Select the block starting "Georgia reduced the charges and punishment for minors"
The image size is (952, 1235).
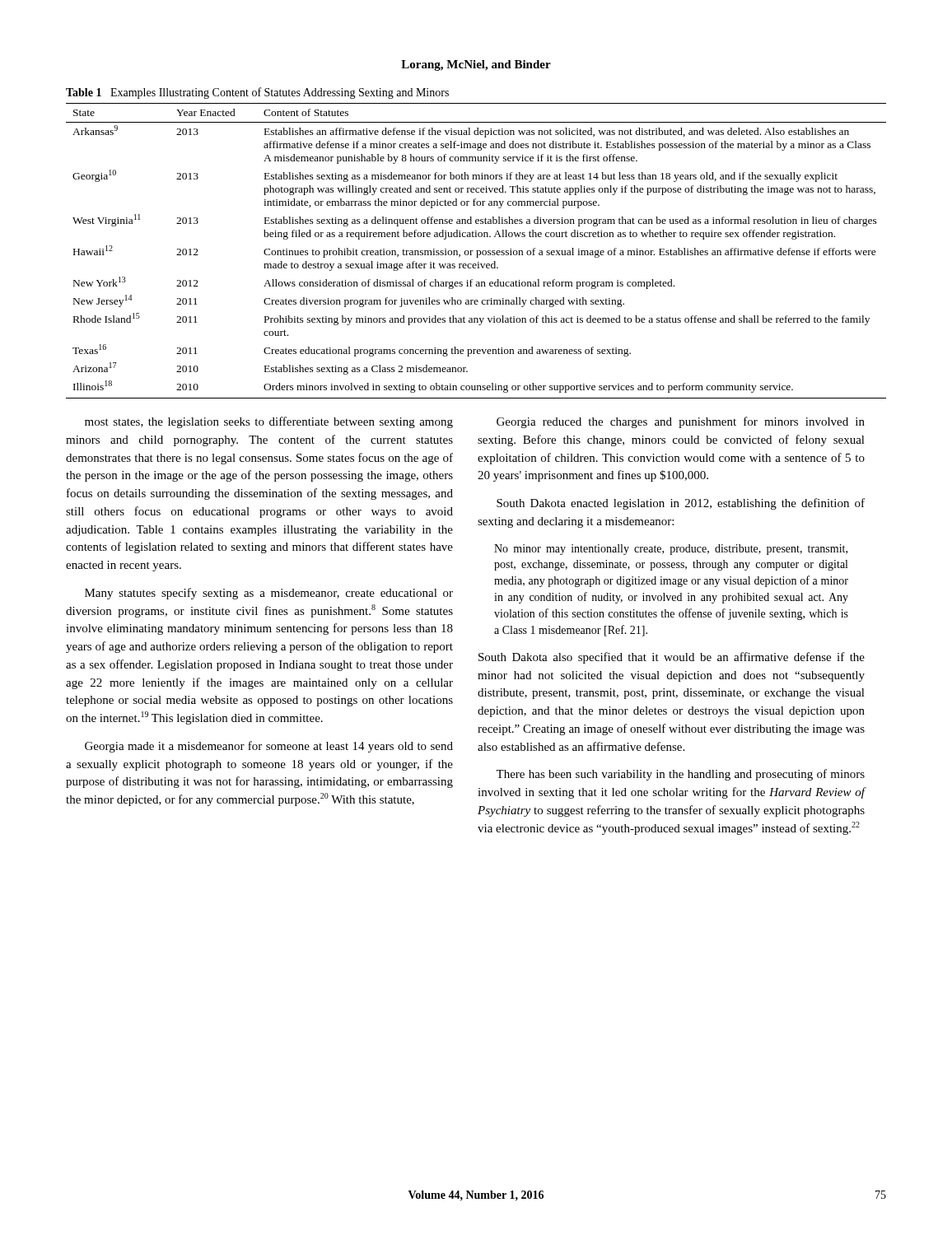click(x=671, y=448)
